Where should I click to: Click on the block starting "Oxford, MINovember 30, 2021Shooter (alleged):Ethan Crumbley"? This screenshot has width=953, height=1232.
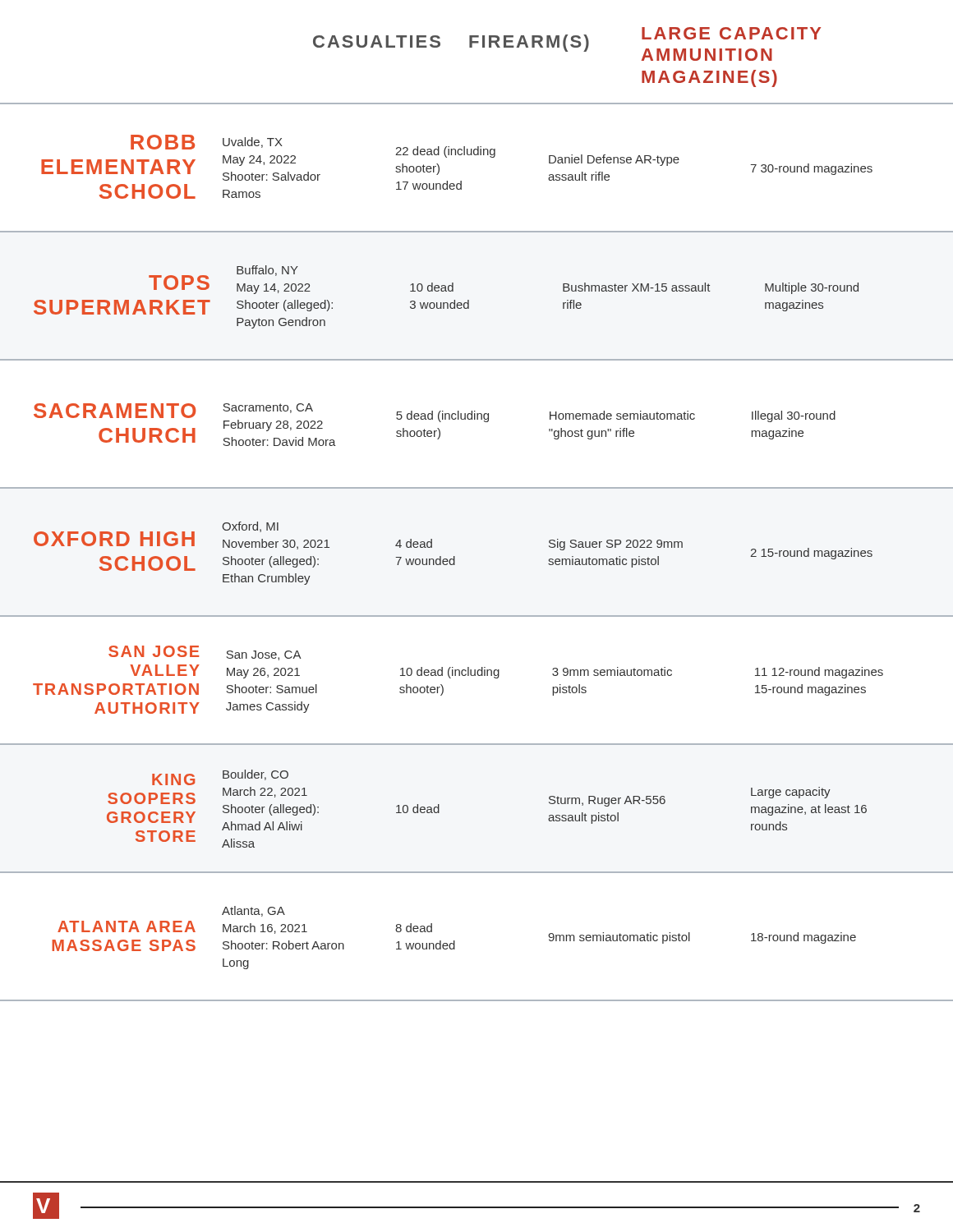[276, 552]
